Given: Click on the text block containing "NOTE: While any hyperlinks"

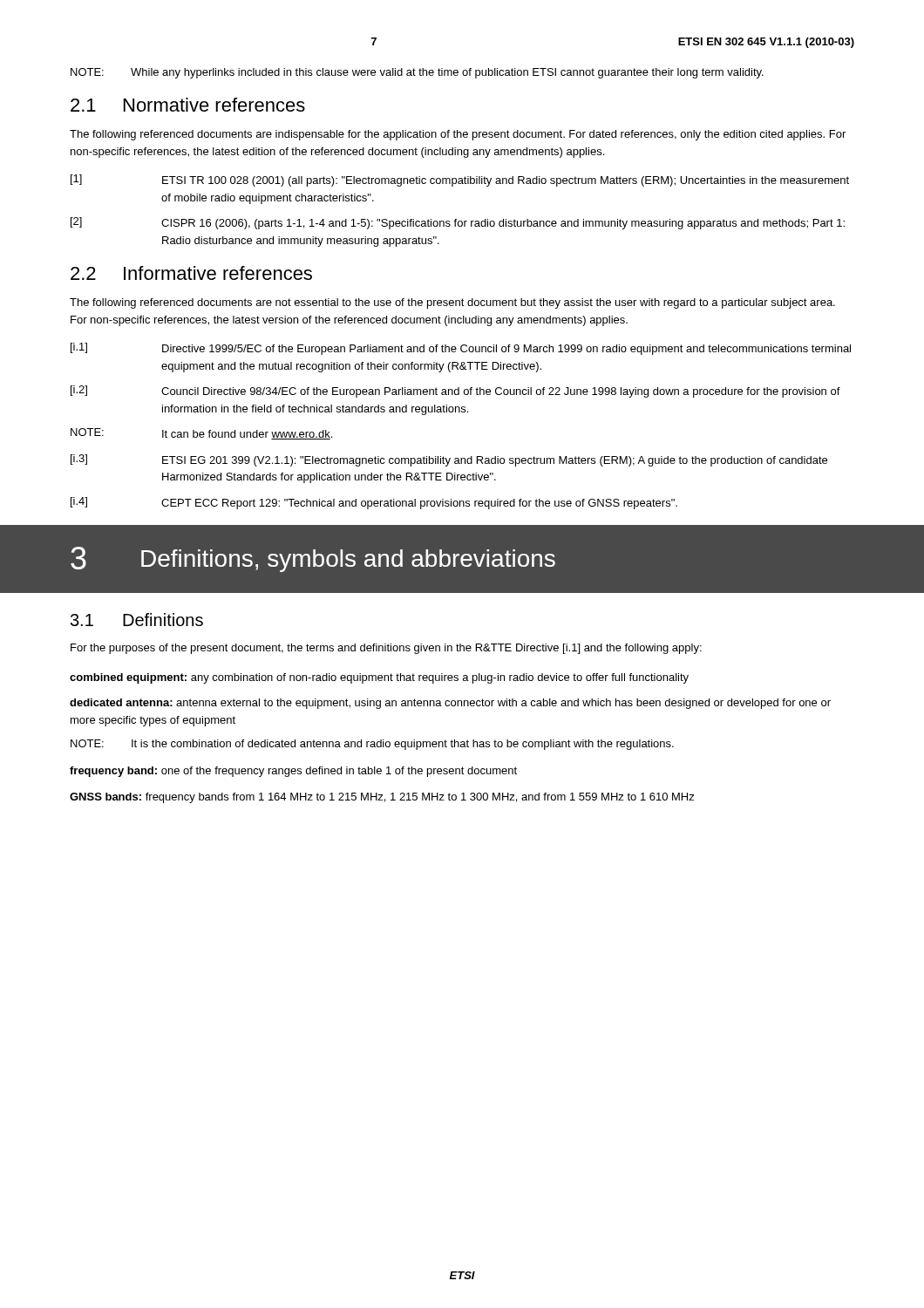Looking at the screenshot, I should [x=462, y=72].
